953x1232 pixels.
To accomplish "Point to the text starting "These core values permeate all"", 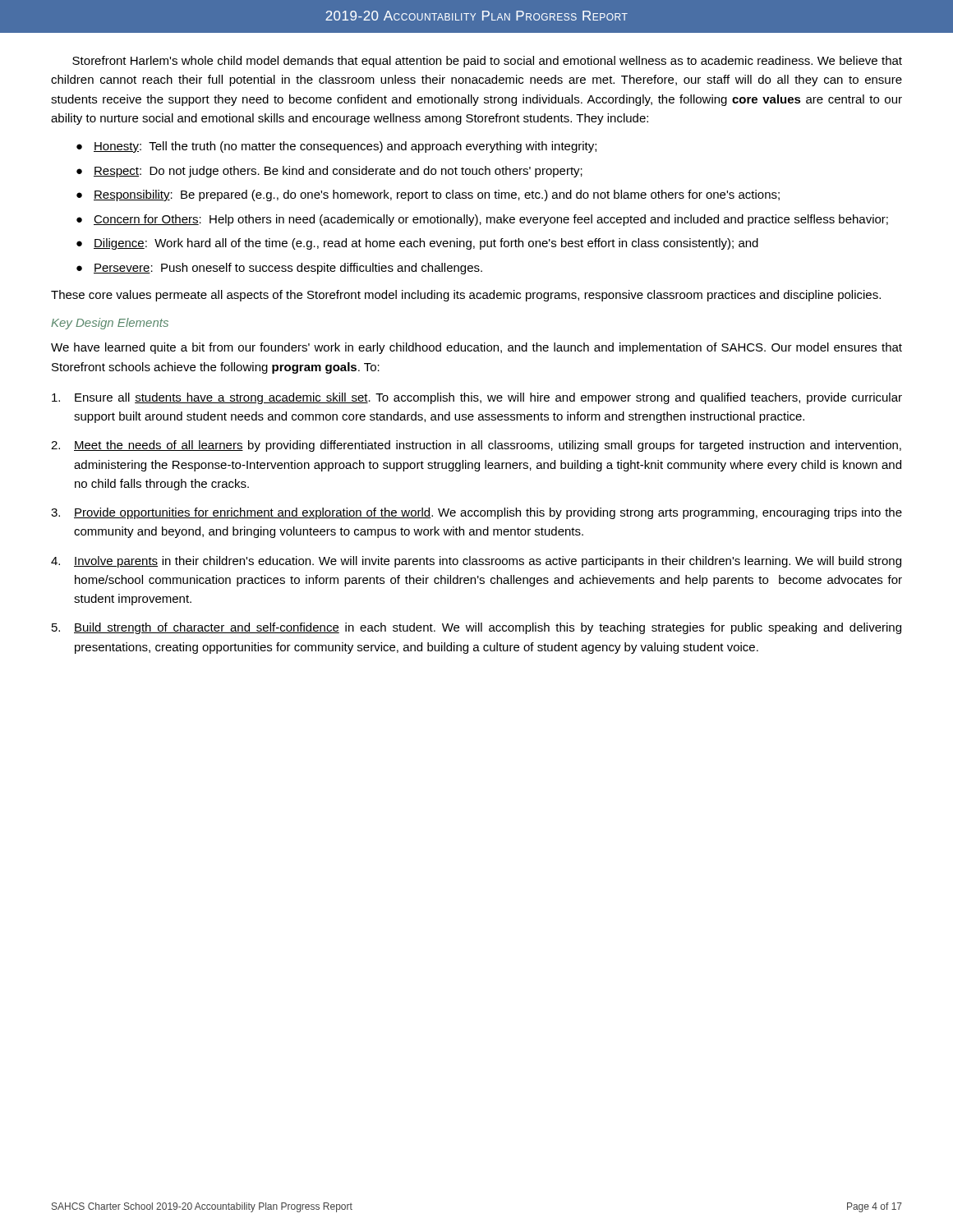I will point(466,294).
